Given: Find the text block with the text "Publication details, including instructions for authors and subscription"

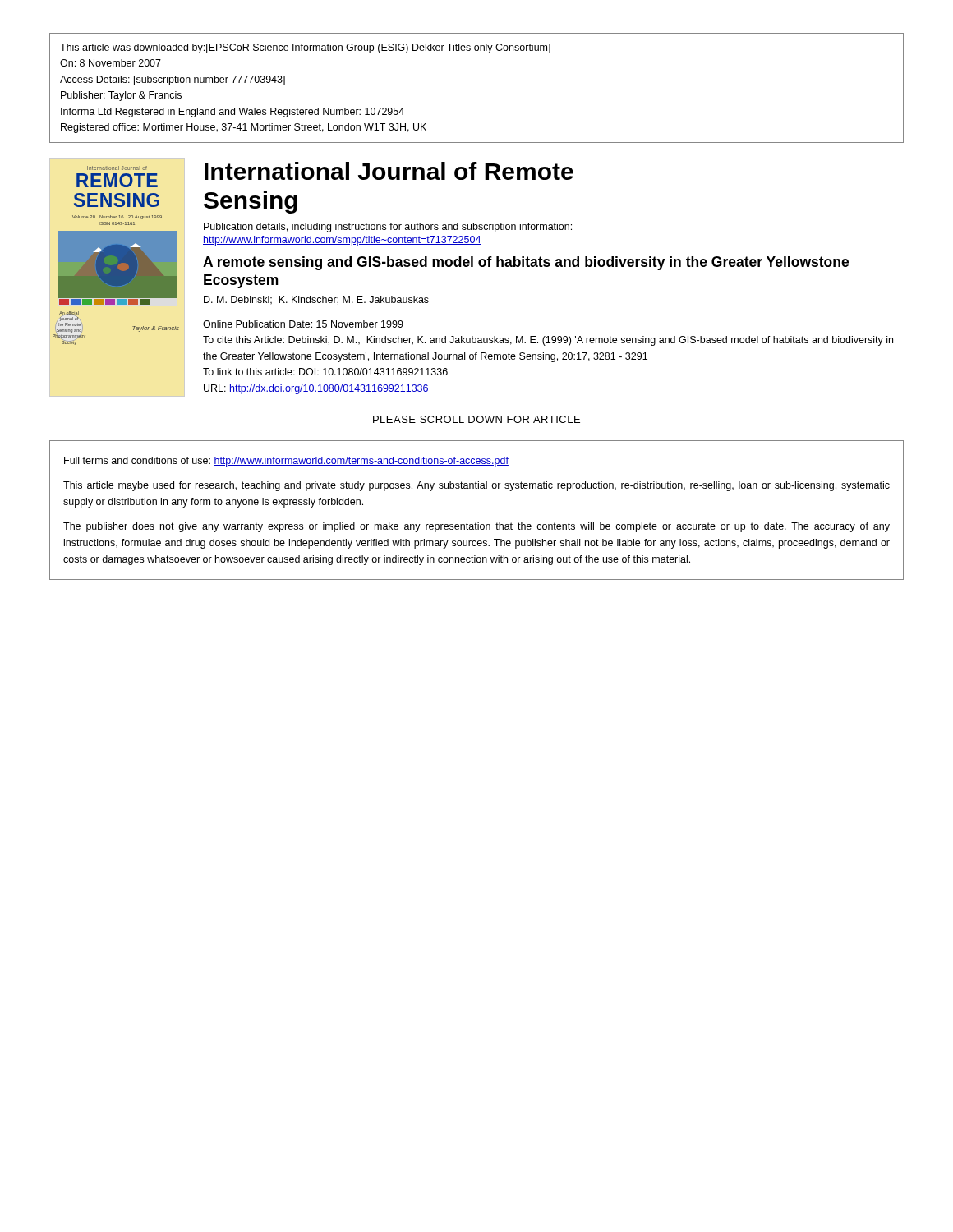Looking at the screenshot, I should click(388, 227).
